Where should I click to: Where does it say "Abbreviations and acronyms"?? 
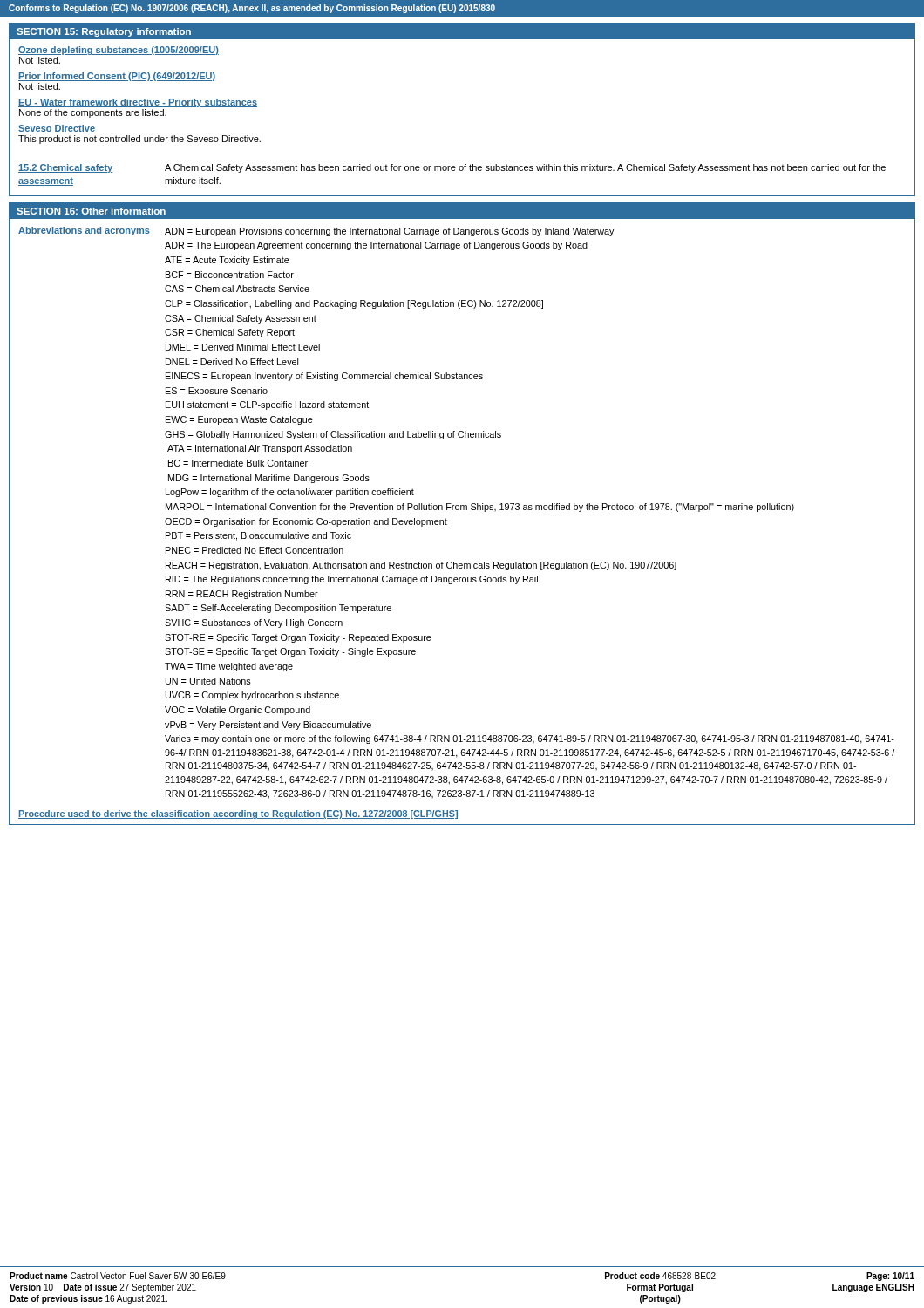[x=84, y=230]
